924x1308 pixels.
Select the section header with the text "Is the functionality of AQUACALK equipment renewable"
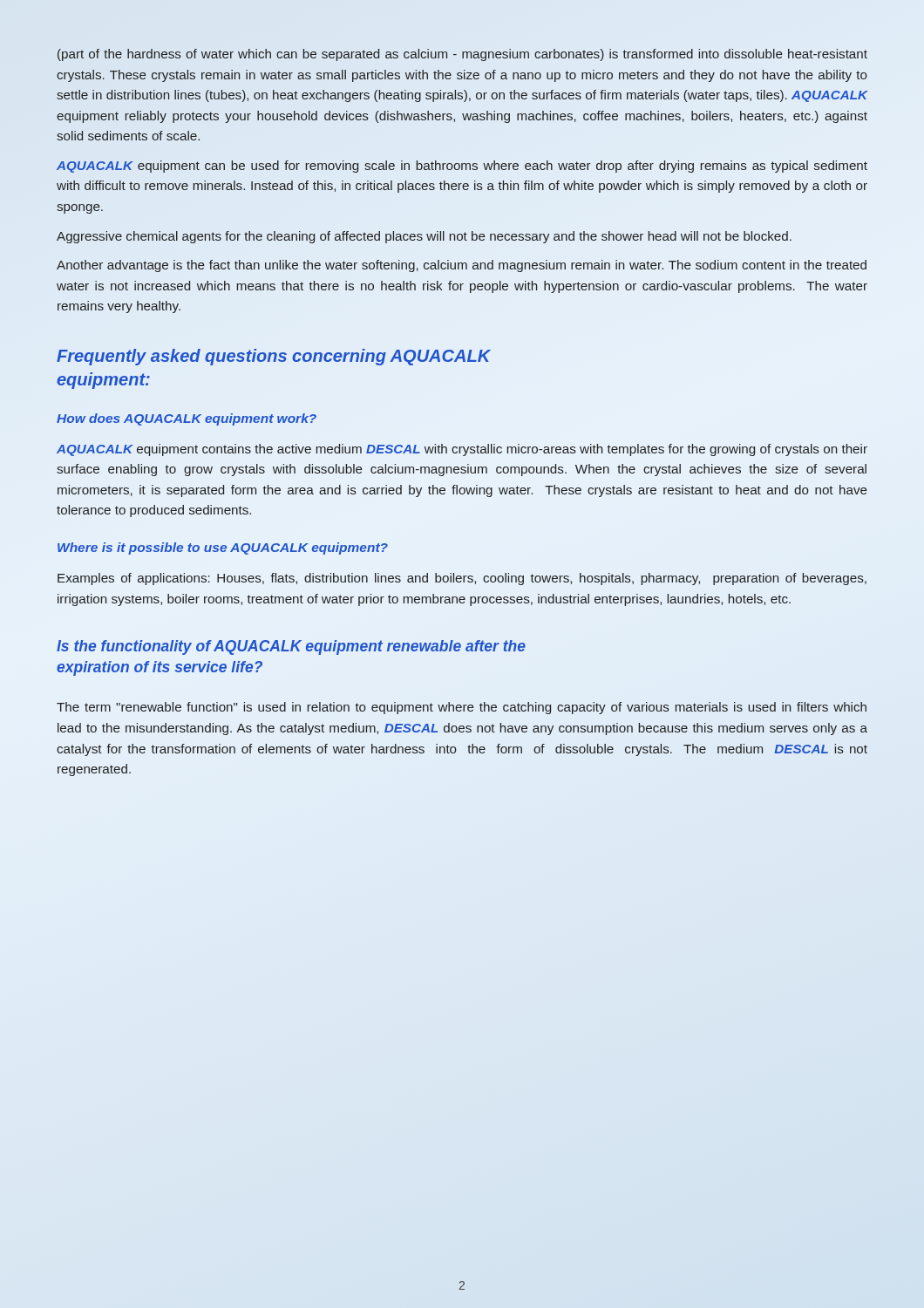click(x=291, y=657)
